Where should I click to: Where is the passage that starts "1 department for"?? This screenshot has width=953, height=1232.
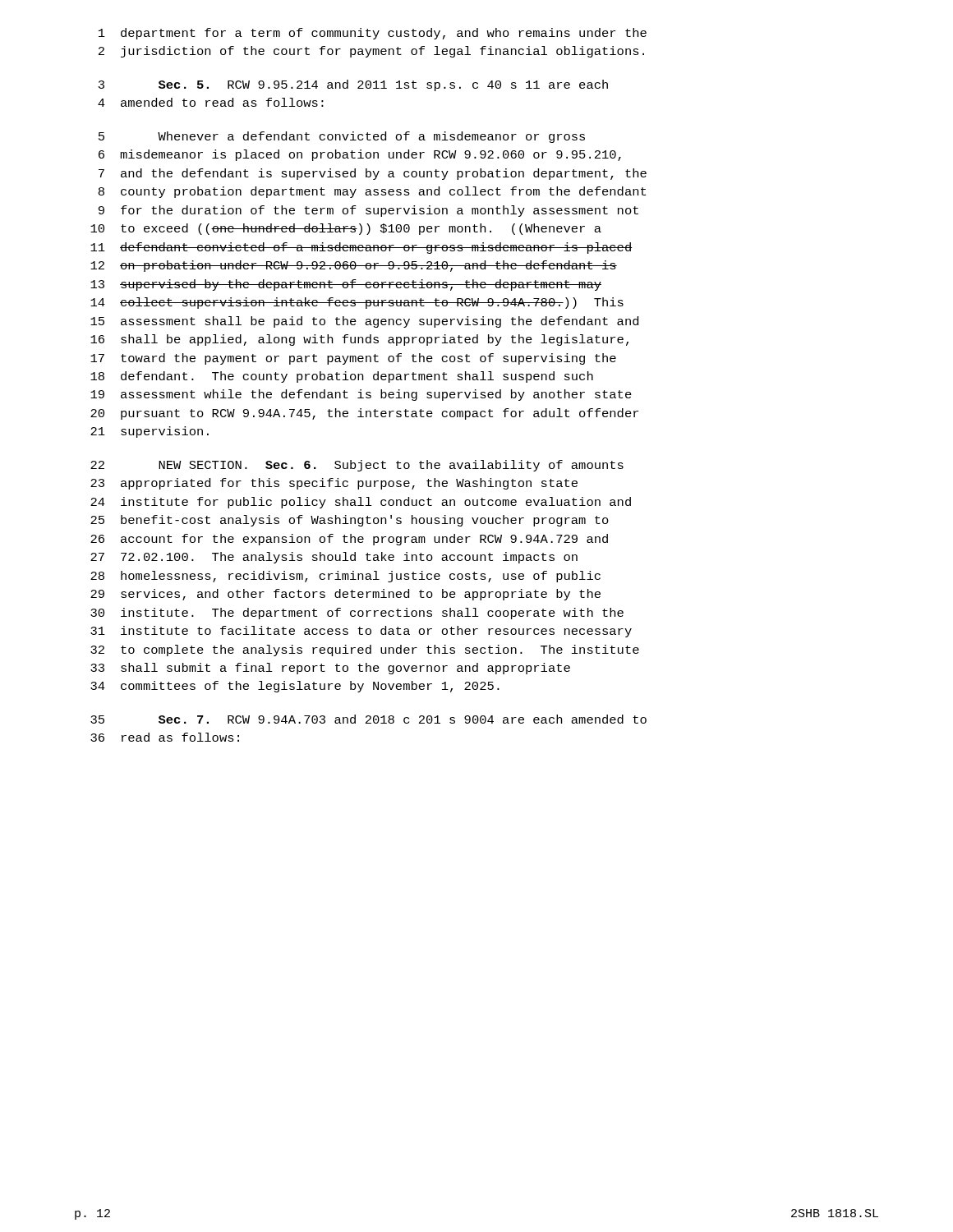point(476,43)
